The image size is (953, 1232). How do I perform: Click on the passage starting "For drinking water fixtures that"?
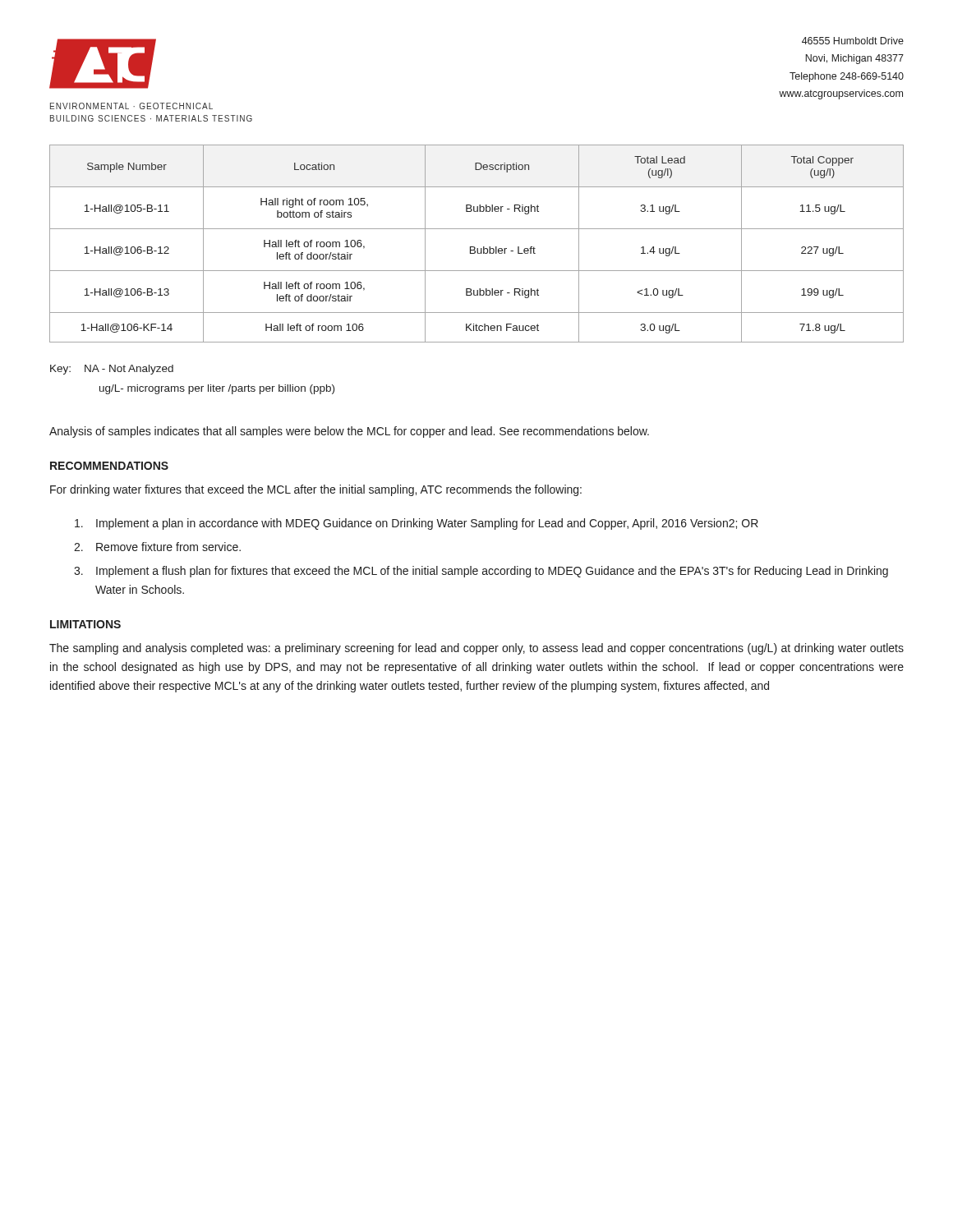(x=316, y=489)
